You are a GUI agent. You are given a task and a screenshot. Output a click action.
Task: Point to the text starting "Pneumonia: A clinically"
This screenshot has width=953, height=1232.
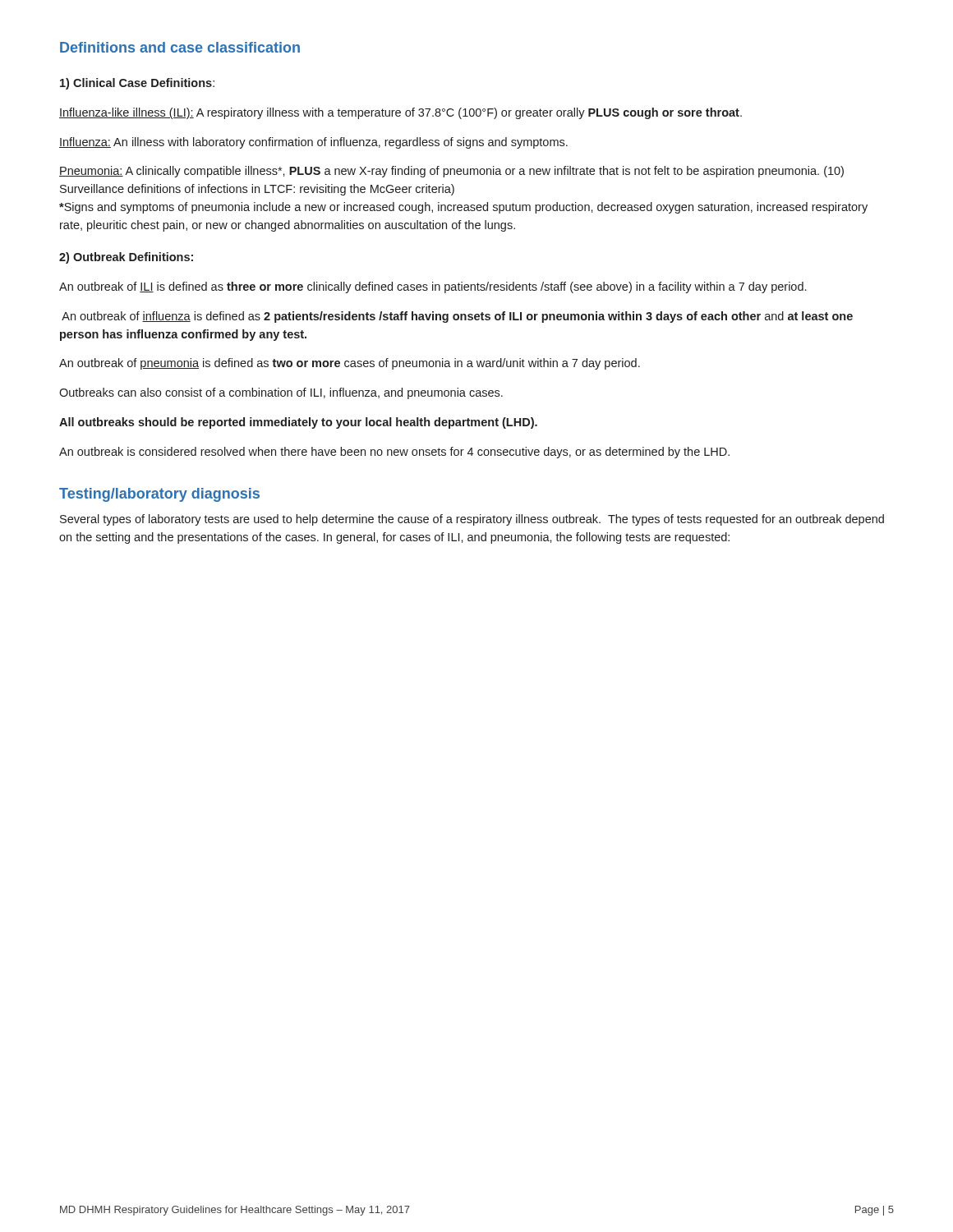click(x=463, y=198)
